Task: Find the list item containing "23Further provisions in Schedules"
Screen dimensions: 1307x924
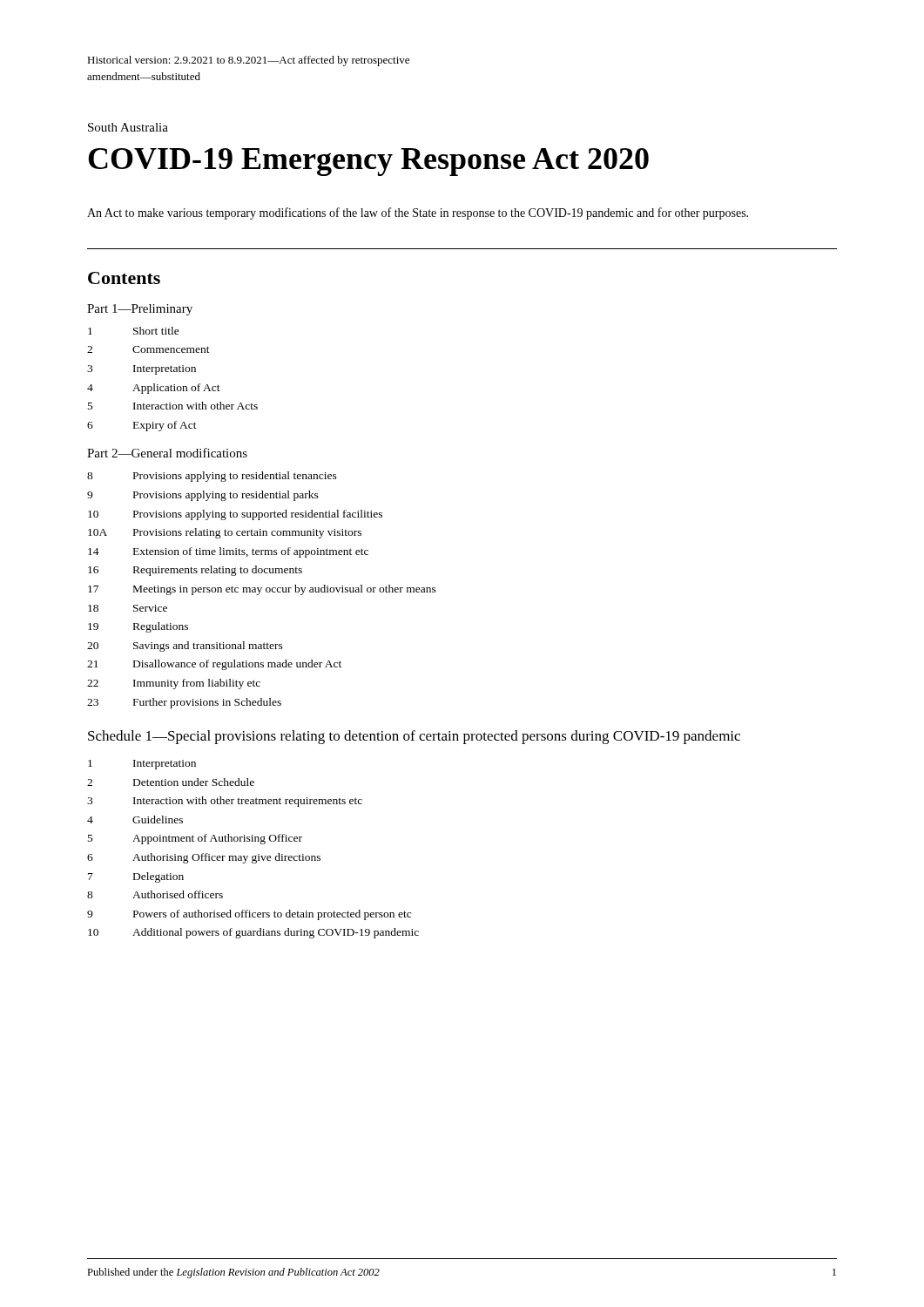Action: tap(184, 702)
